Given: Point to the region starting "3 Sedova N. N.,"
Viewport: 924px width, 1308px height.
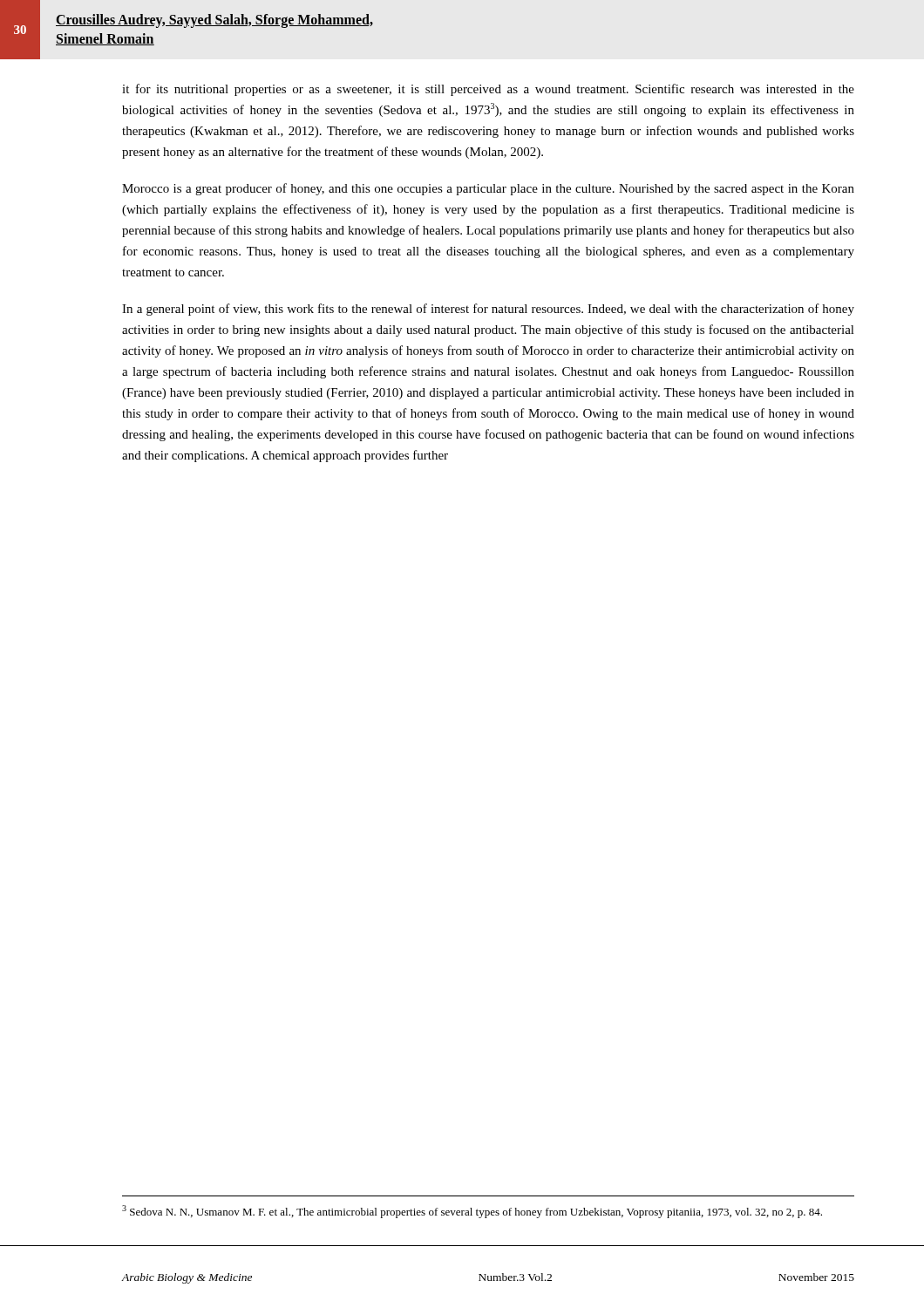Looking at the screenshot, I should 472,1211.
